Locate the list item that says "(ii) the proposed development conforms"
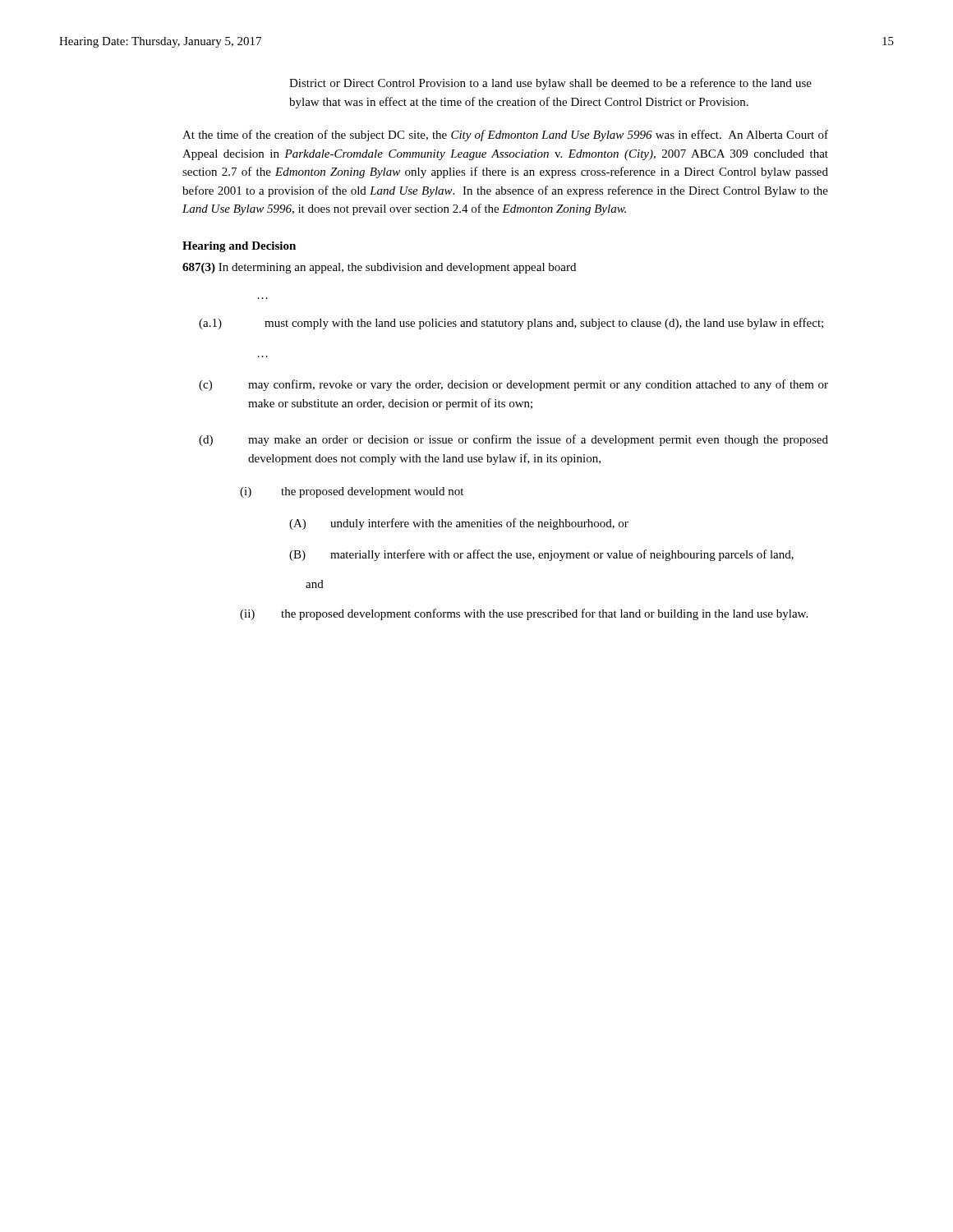This screenshot has height=1232, width=953. 526,613
